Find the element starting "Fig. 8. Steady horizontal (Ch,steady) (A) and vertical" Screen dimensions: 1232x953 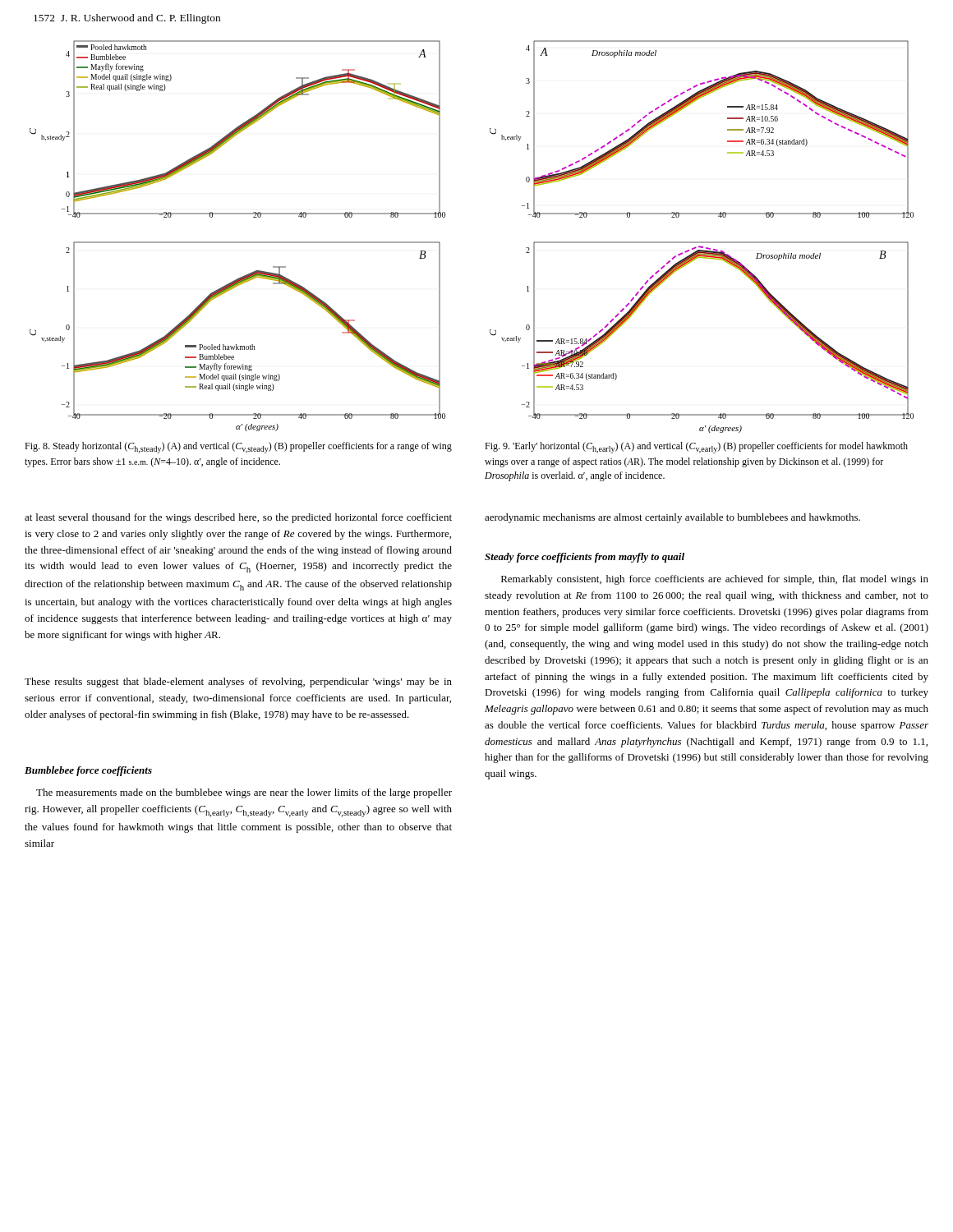[238, 454]
